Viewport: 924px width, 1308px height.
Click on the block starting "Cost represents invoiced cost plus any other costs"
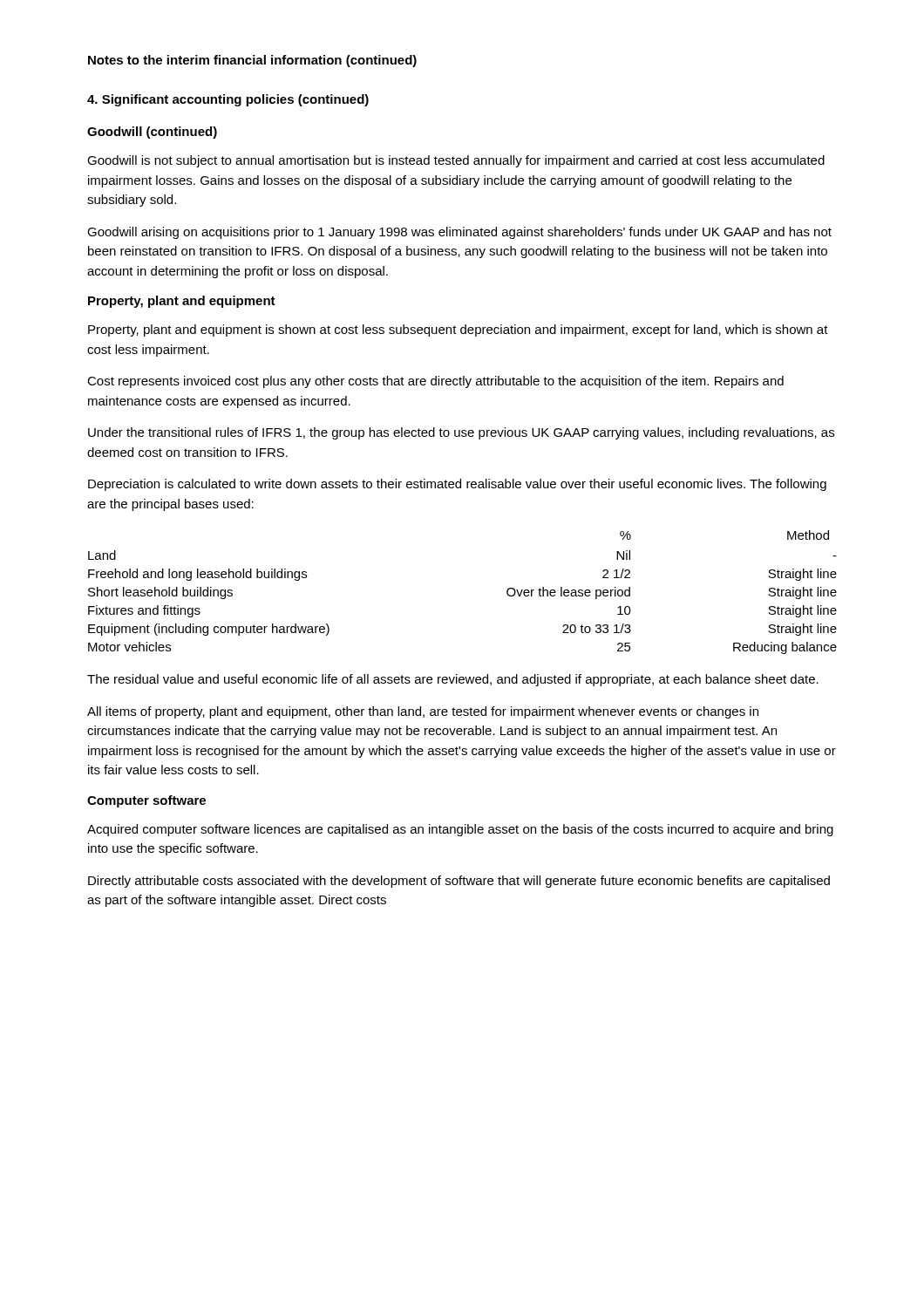coord(436,390)
